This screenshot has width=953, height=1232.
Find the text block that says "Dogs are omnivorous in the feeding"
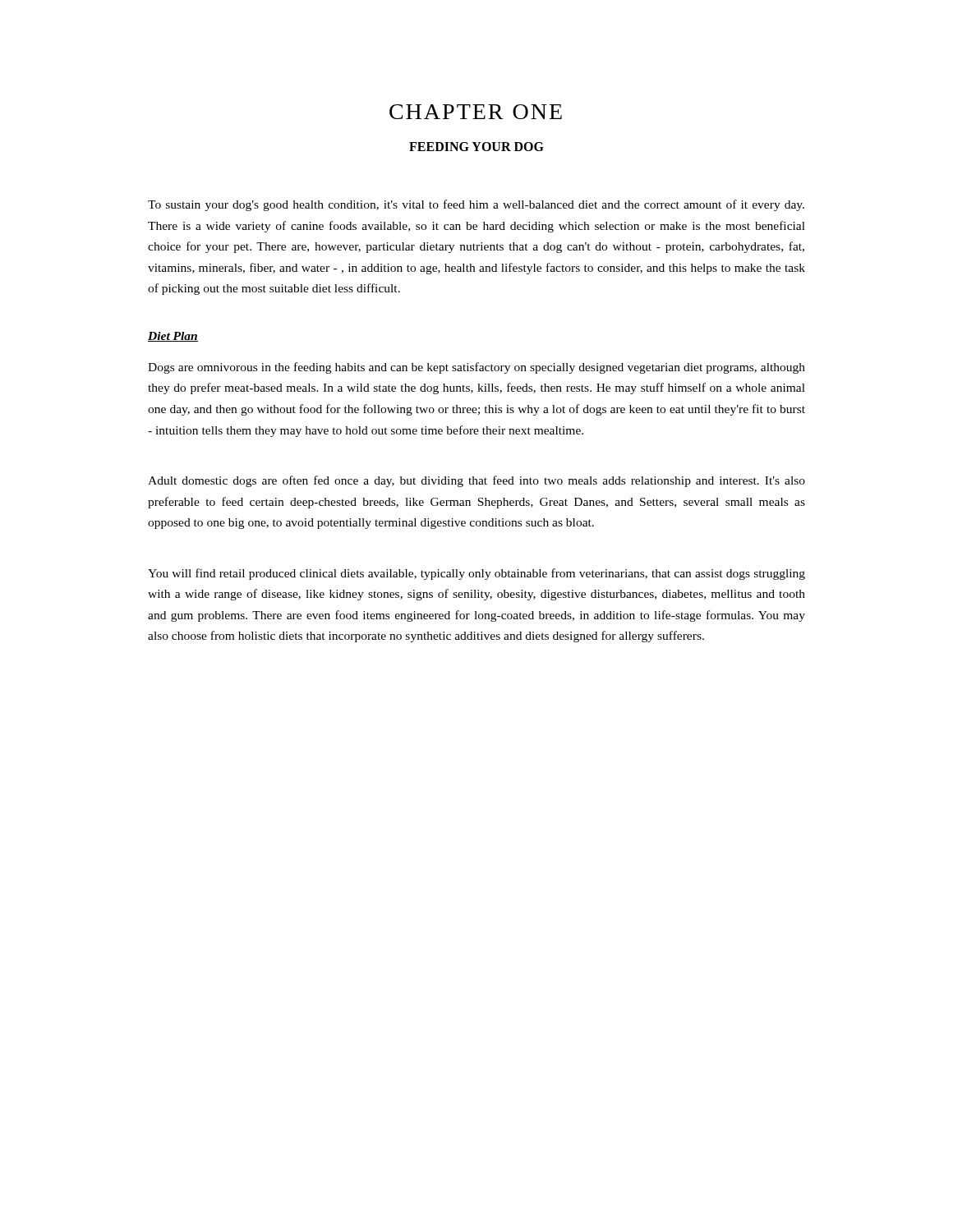pyautogui.click(x=476, y=398)
